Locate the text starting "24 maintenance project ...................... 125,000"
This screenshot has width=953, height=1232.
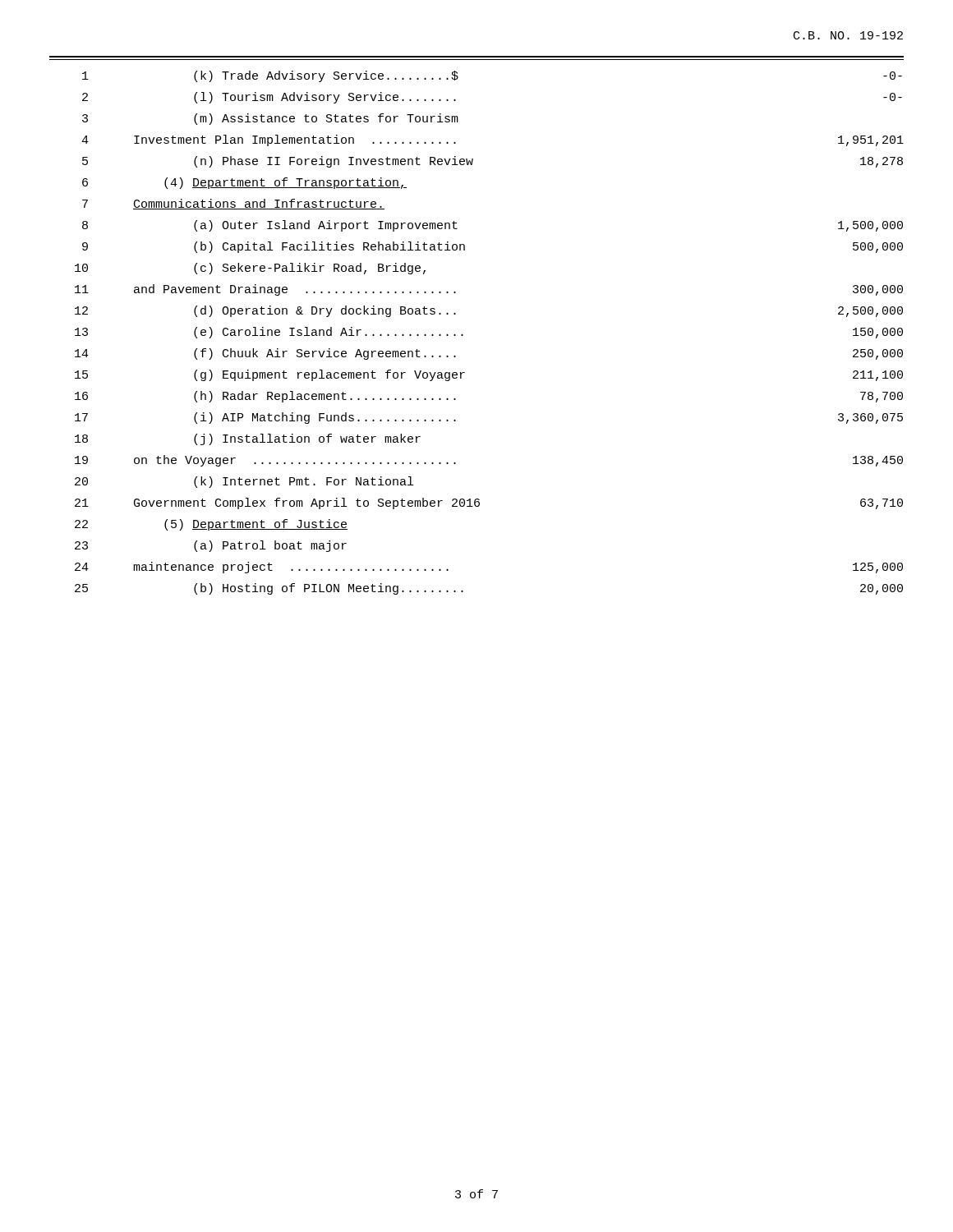(202, 567)
